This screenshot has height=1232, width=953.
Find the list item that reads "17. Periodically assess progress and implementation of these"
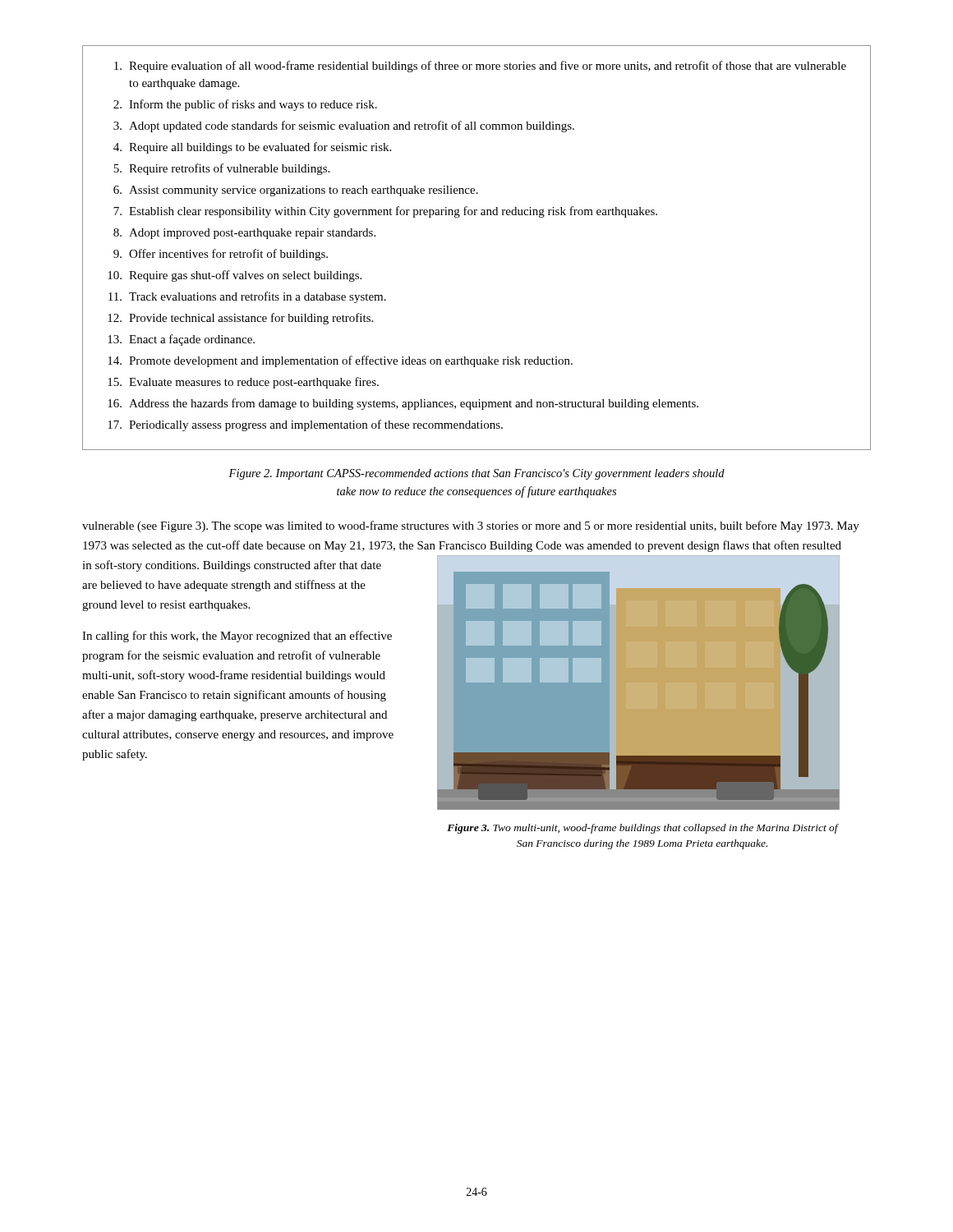click(476, 425)
